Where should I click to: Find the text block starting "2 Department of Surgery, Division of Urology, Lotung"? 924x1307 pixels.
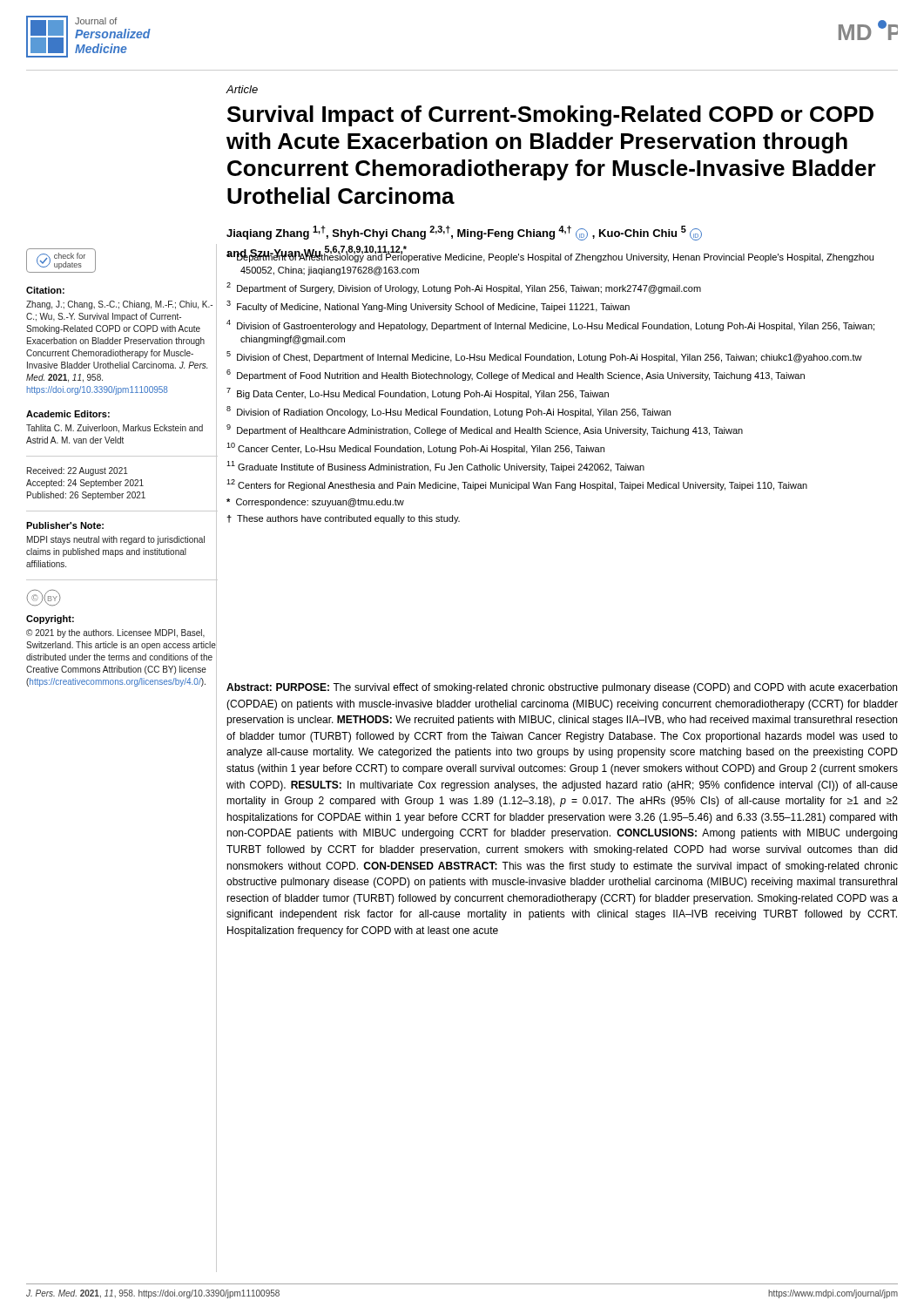tap(464, 287)
